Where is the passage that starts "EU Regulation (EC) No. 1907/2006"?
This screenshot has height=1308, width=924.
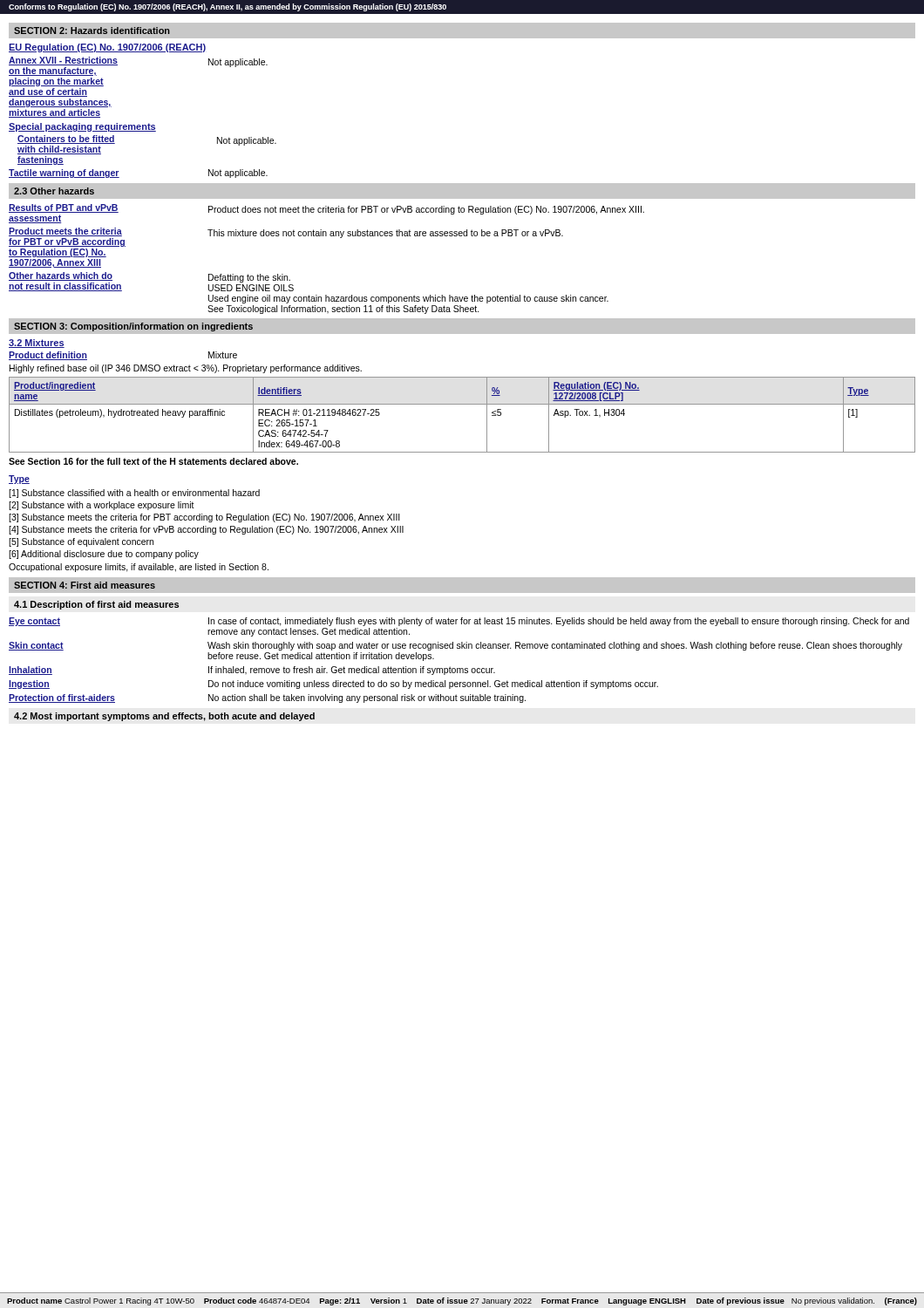click(x=107, y=47)
